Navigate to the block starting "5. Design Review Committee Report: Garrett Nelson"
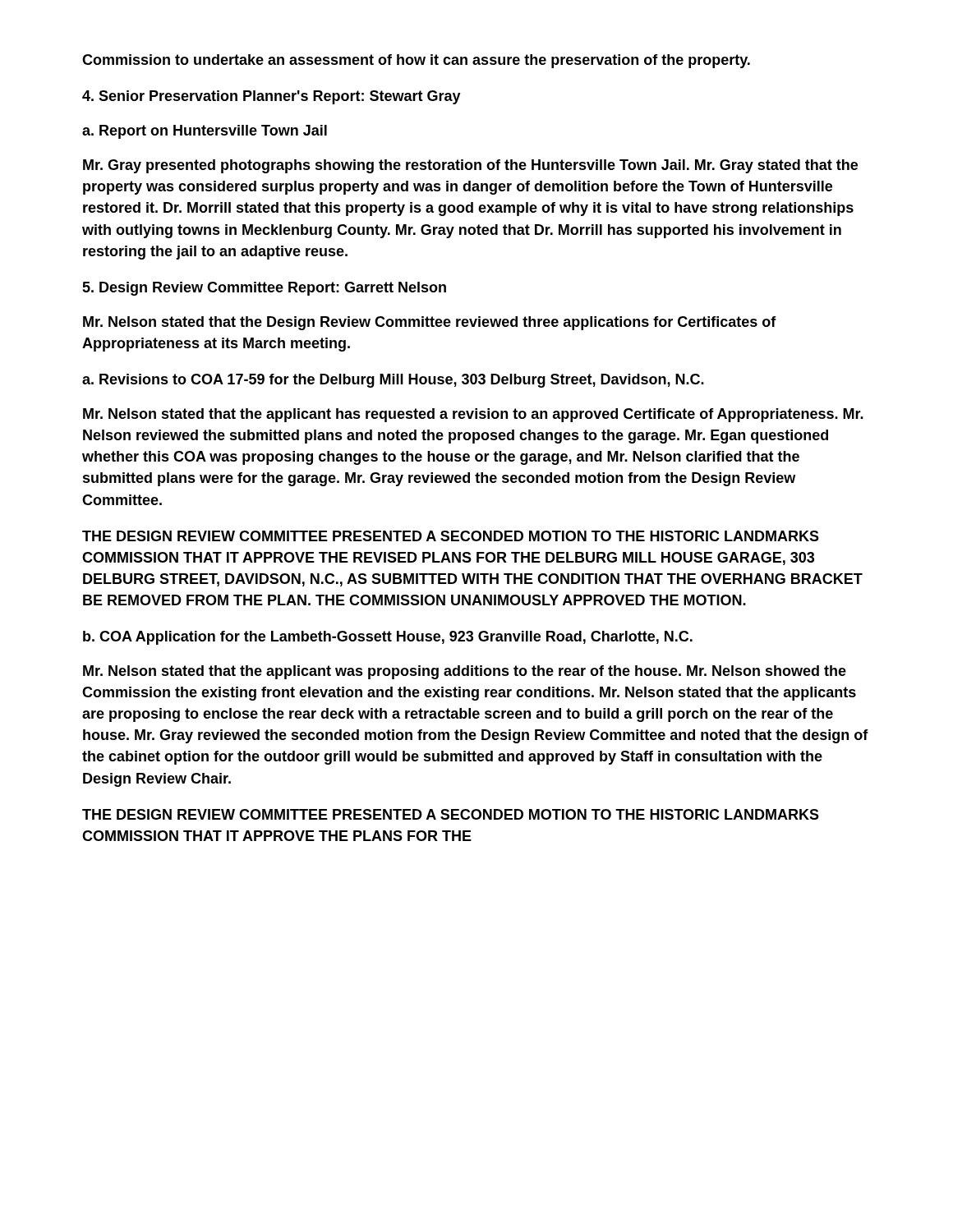953x1232 pixels. point(265,287)
